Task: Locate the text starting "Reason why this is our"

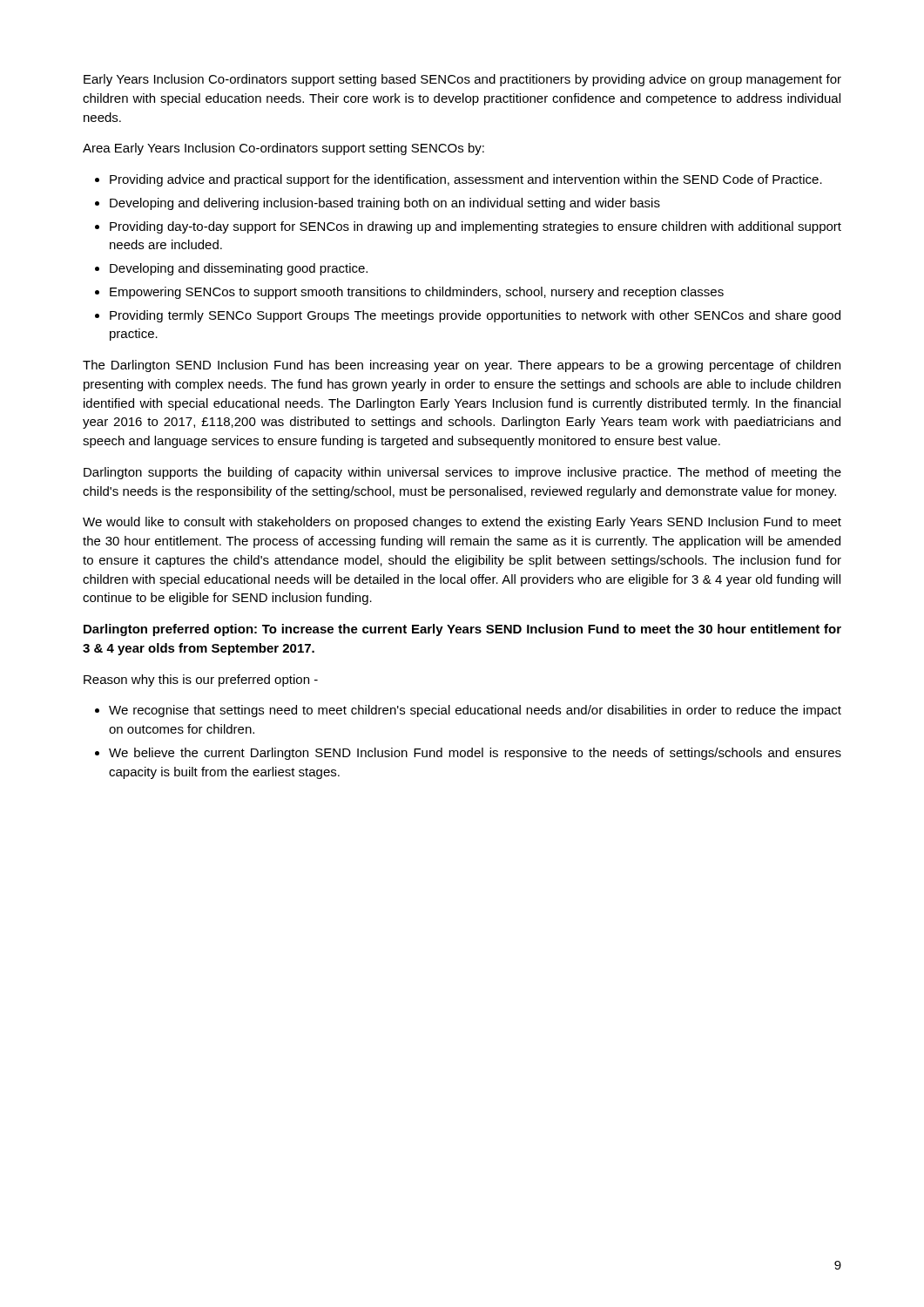Action: click(200, 679)
